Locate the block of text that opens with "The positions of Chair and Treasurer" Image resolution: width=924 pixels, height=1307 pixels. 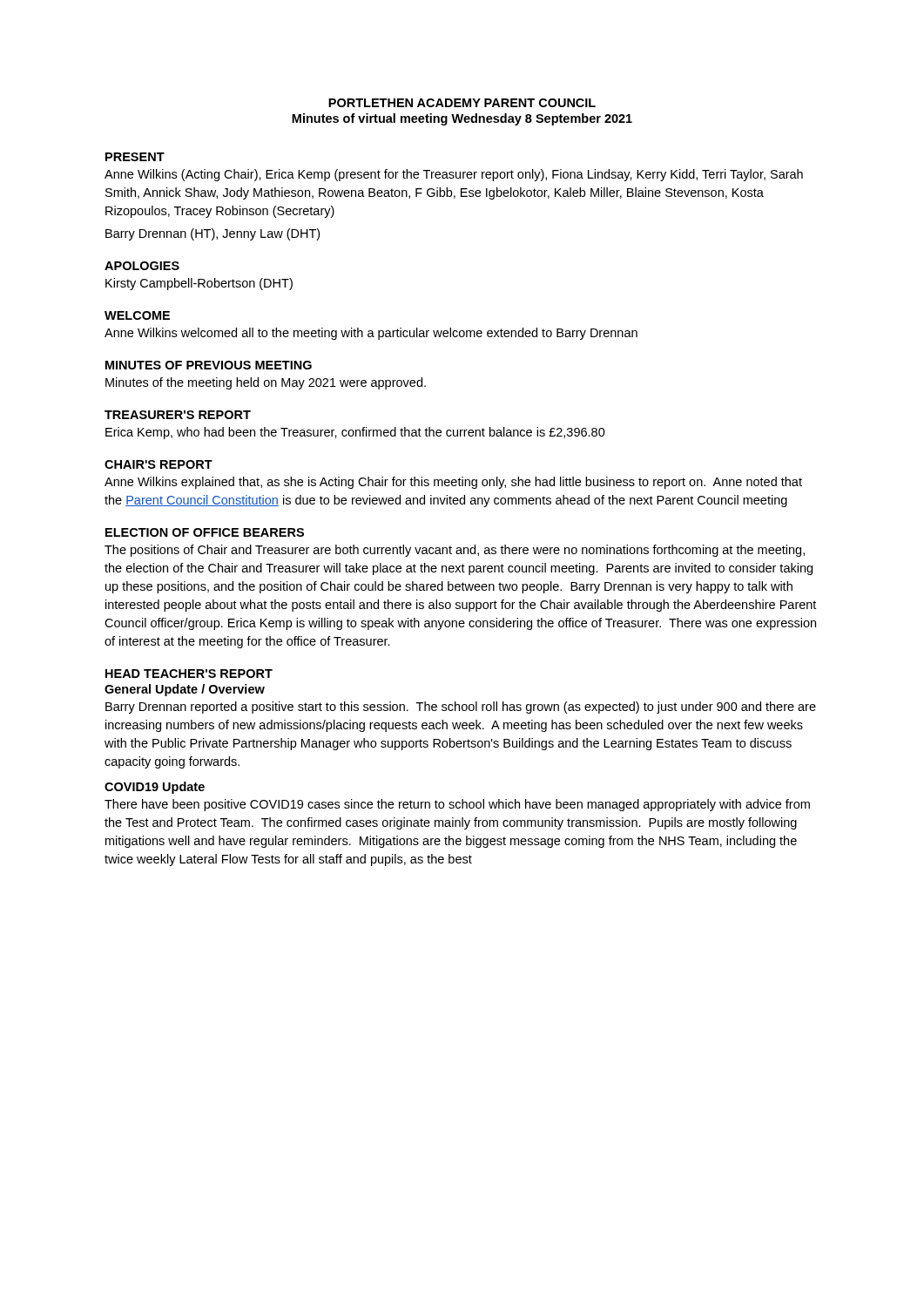(x=461, y=596)
